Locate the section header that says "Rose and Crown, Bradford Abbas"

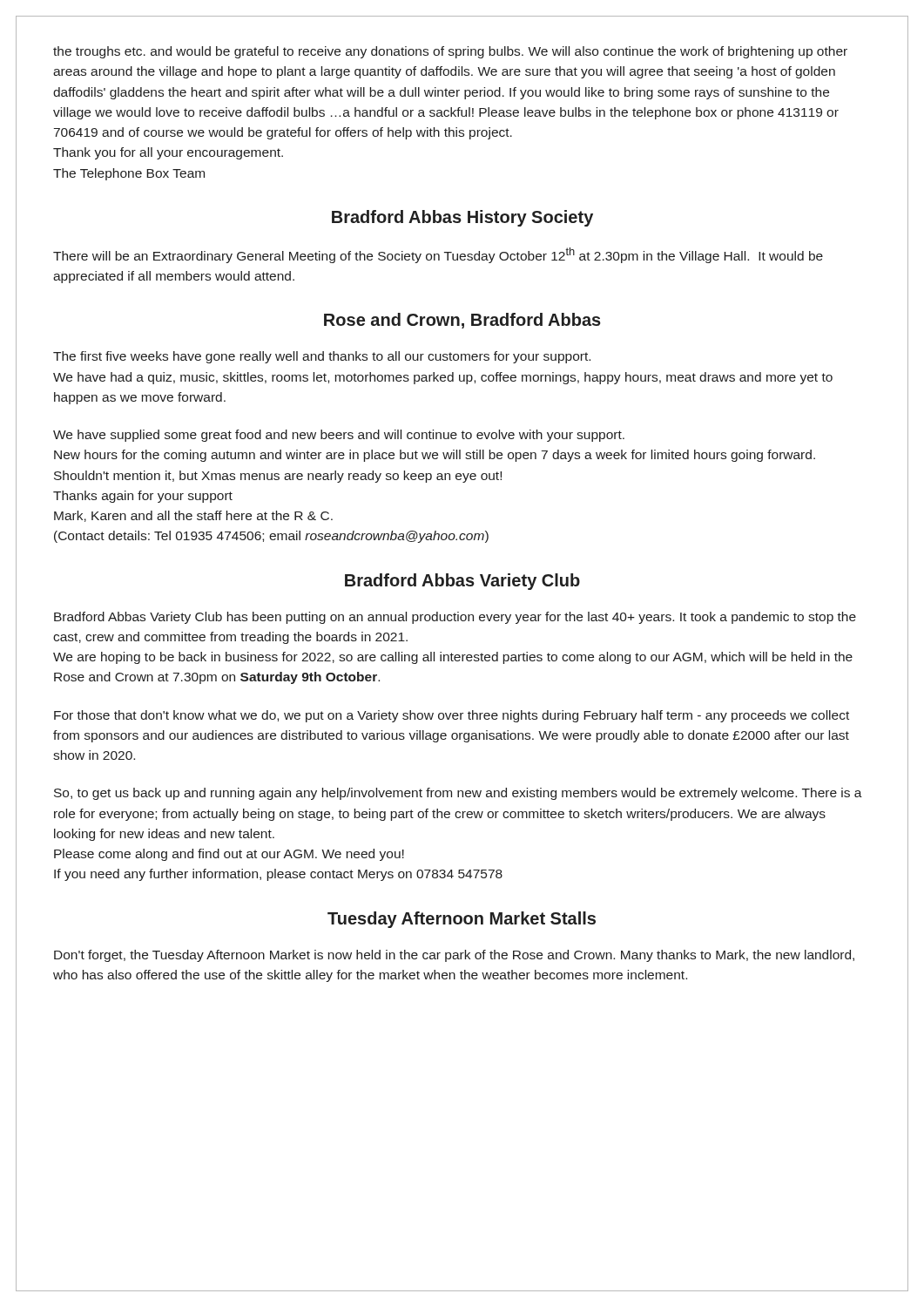462,320
